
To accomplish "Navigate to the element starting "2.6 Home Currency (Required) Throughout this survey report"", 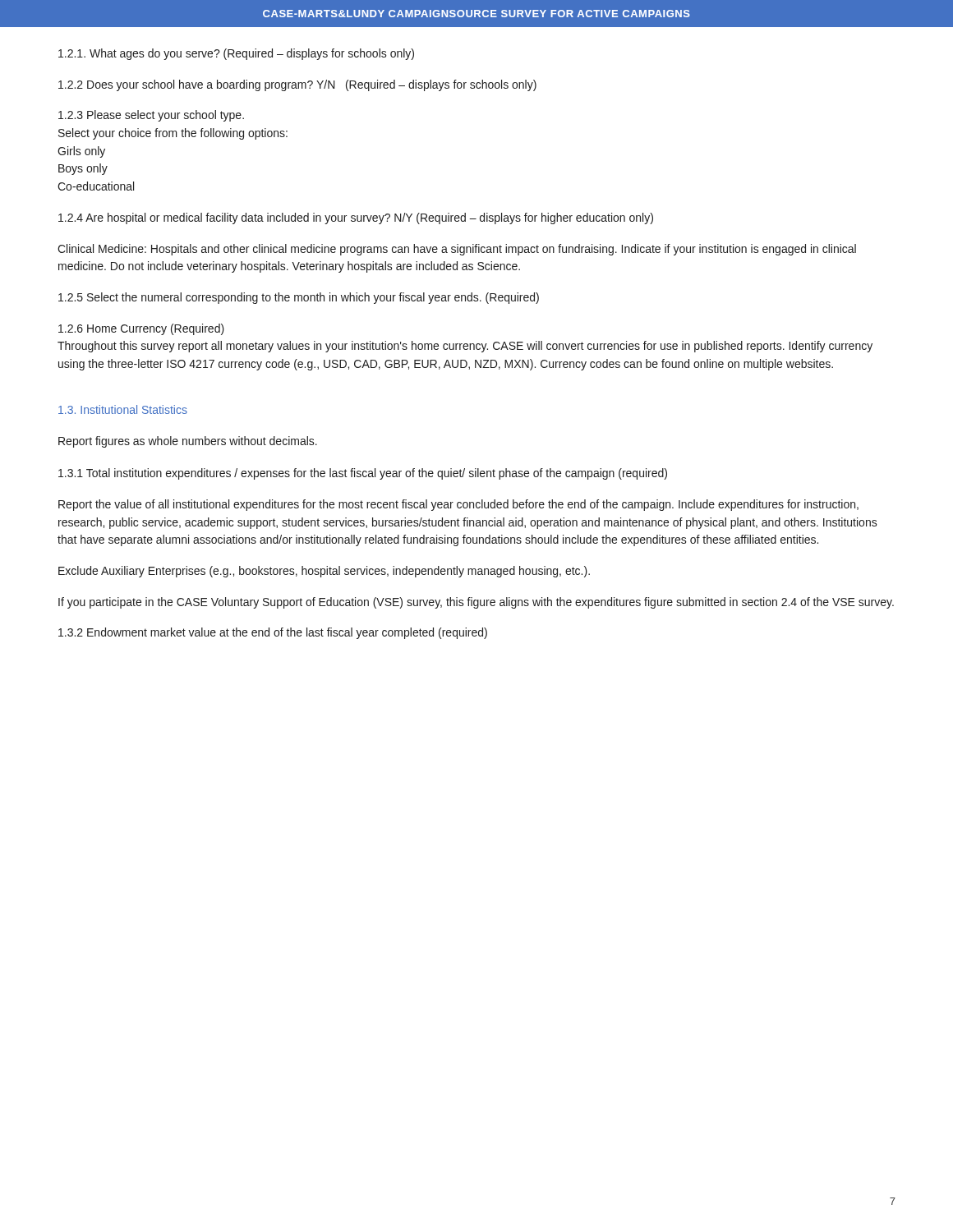I will (x=465, y=346).
